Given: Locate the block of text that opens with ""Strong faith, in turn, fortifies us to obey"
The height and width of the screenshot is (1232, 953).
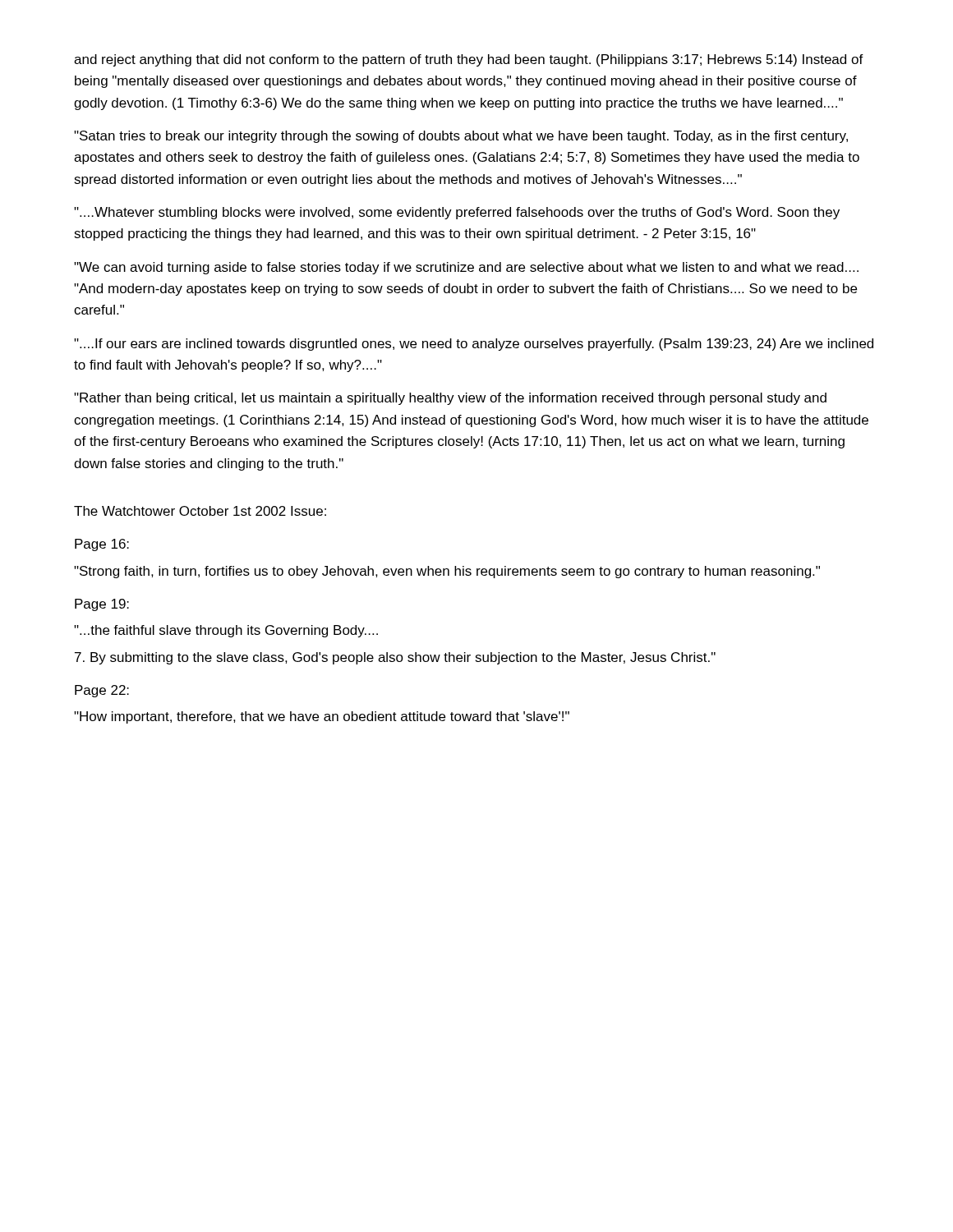Looking at the screenshot, I should [447, 571].
